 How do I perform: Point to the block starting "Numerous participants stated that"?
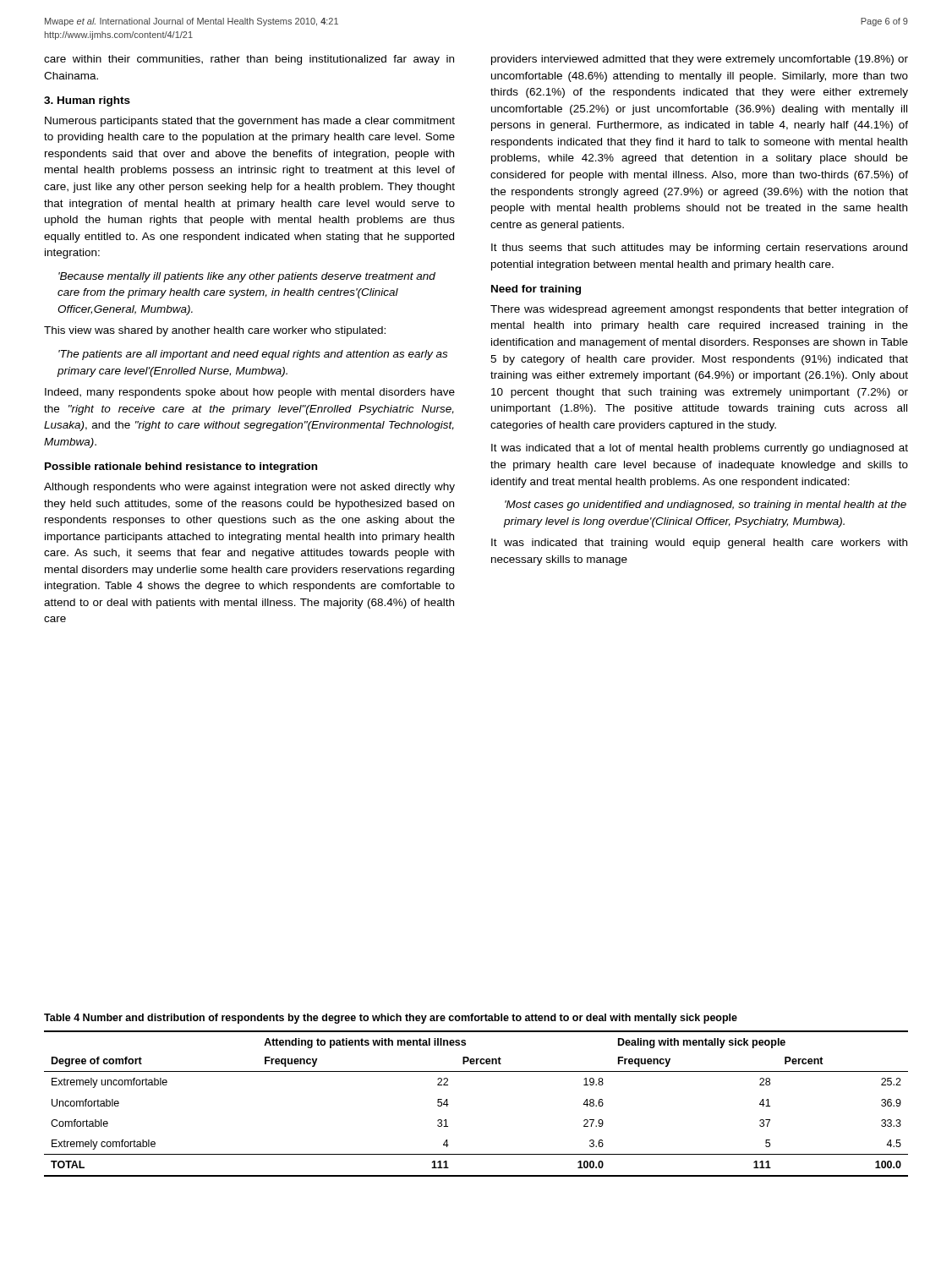[249, 186]
